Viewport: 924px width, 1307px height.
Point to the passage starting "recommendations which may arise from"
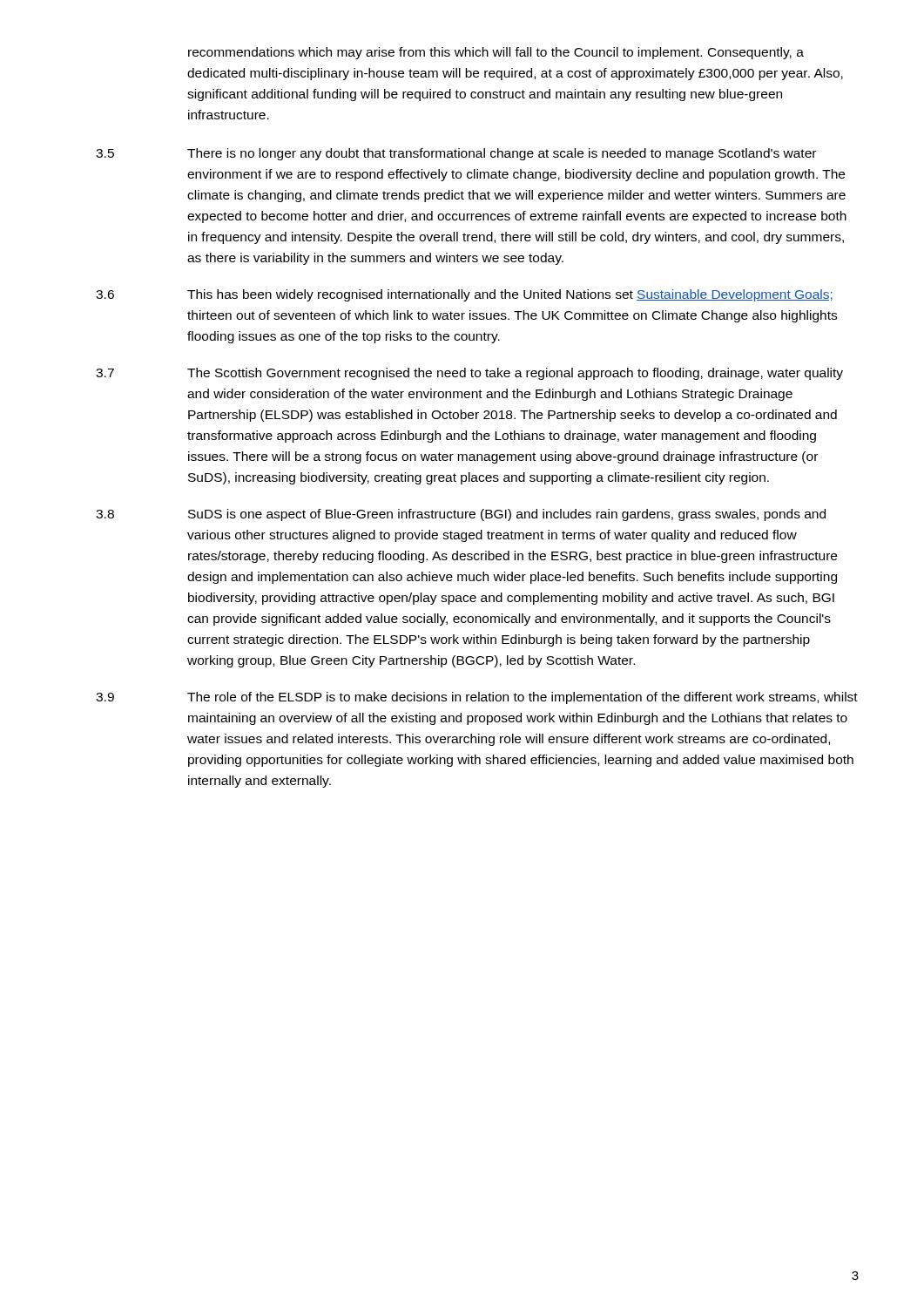click(x=515, y=83)
